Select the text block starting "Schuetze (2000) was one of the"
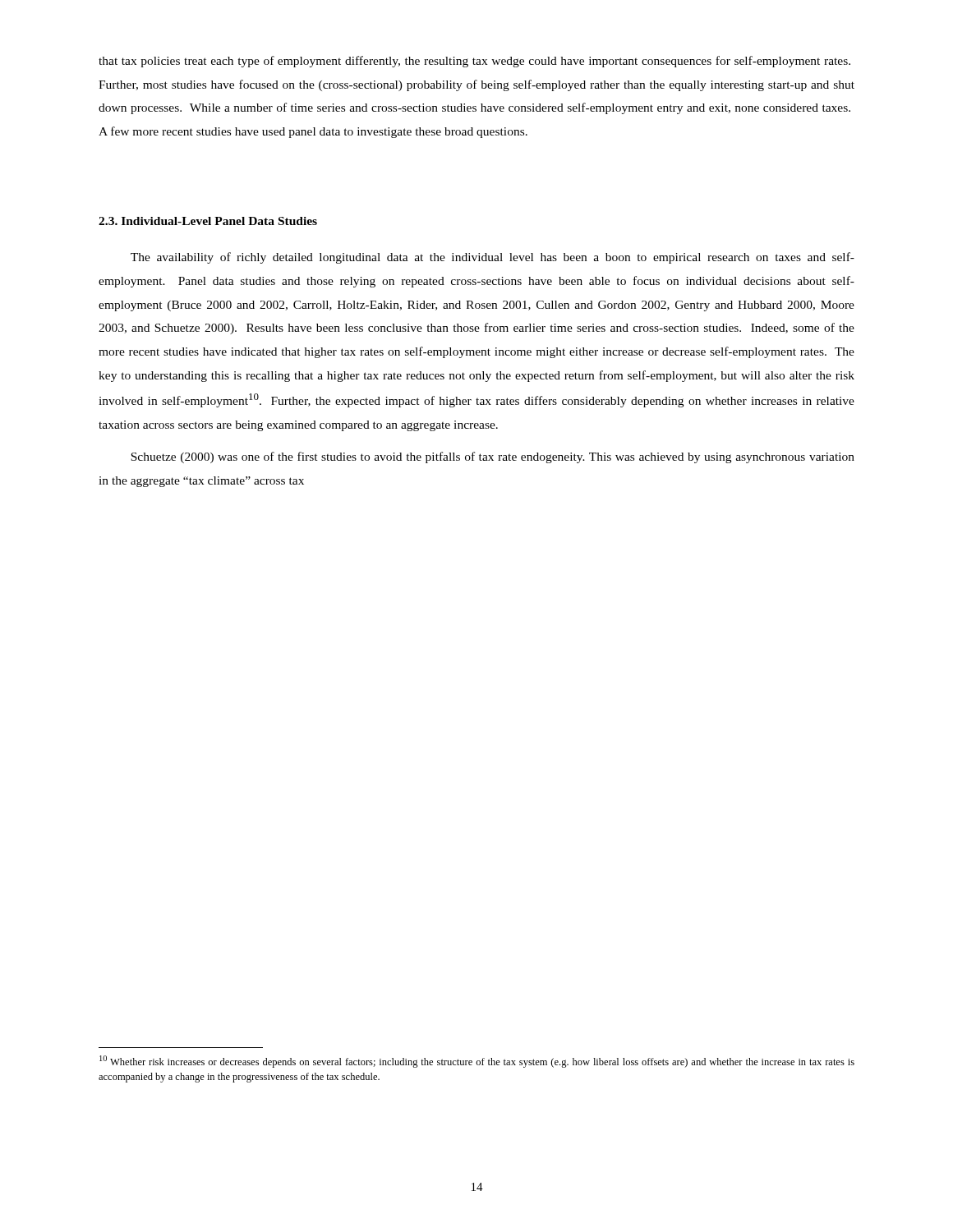Image resolution: width=953 pixels, height=1232 pixels. (x=476, y=468)
